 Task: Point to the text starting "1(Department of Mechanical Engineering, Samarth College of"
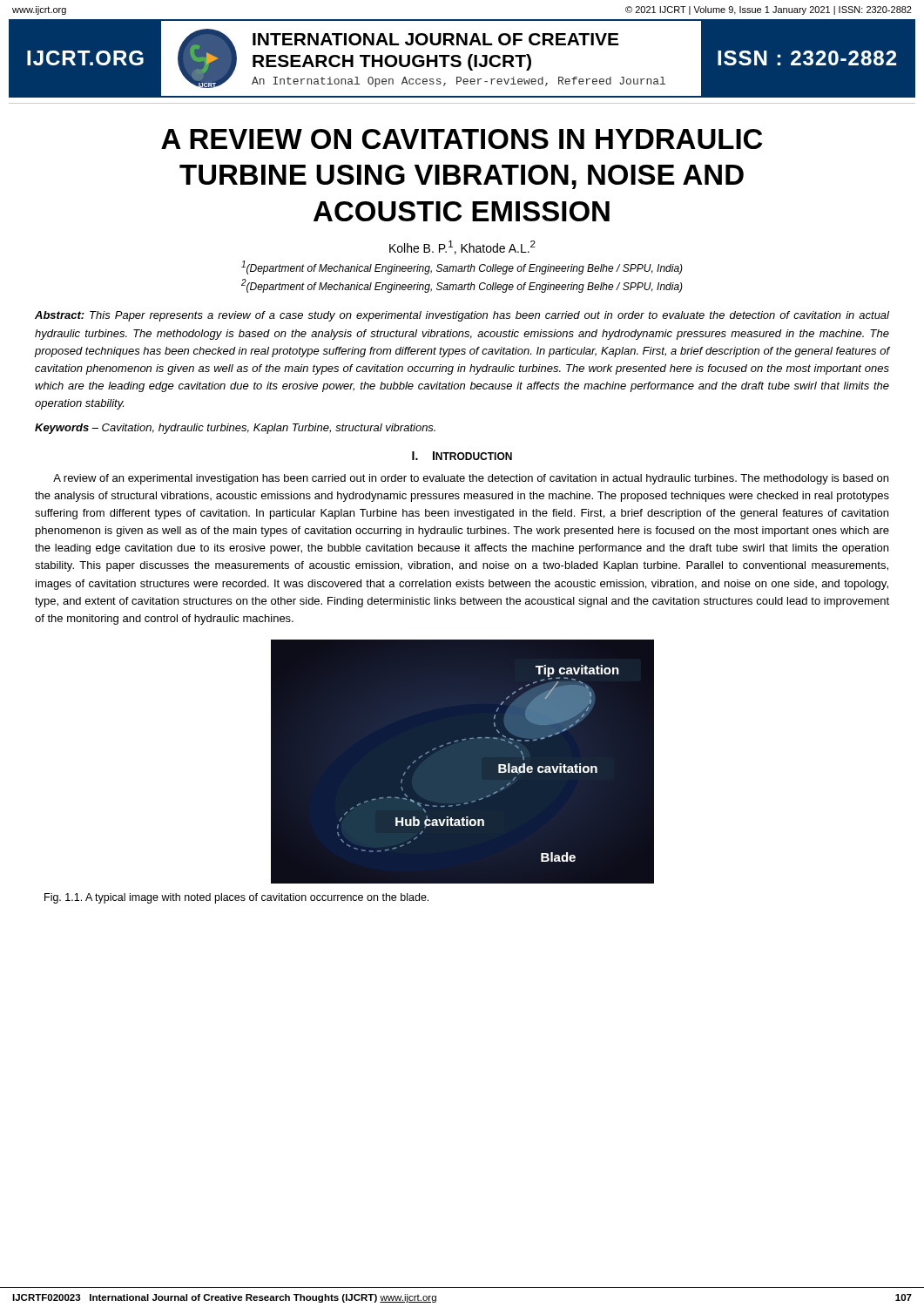pos(462,277)
